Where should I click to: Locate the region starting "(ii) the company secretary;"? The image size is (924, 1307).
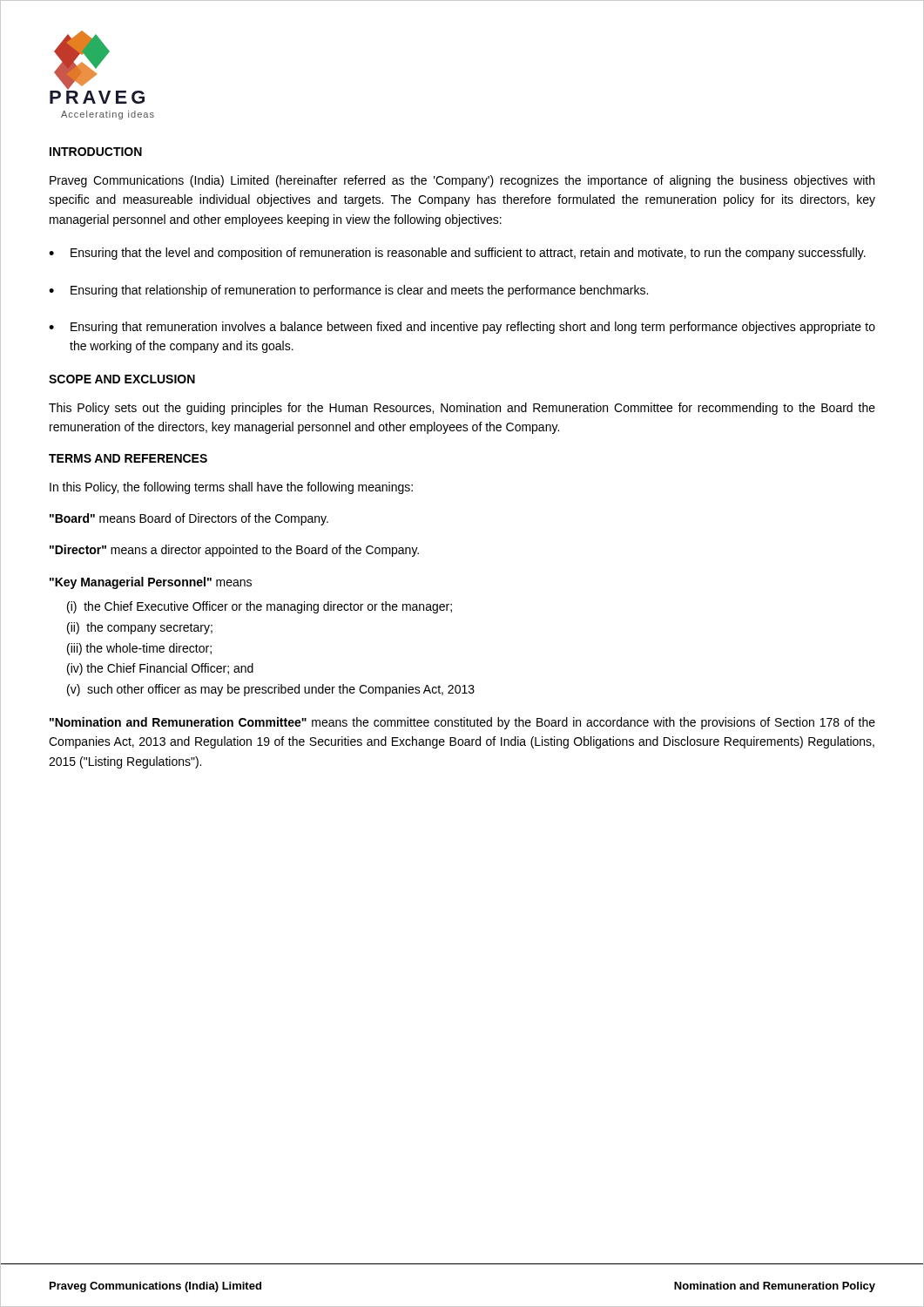140,628
